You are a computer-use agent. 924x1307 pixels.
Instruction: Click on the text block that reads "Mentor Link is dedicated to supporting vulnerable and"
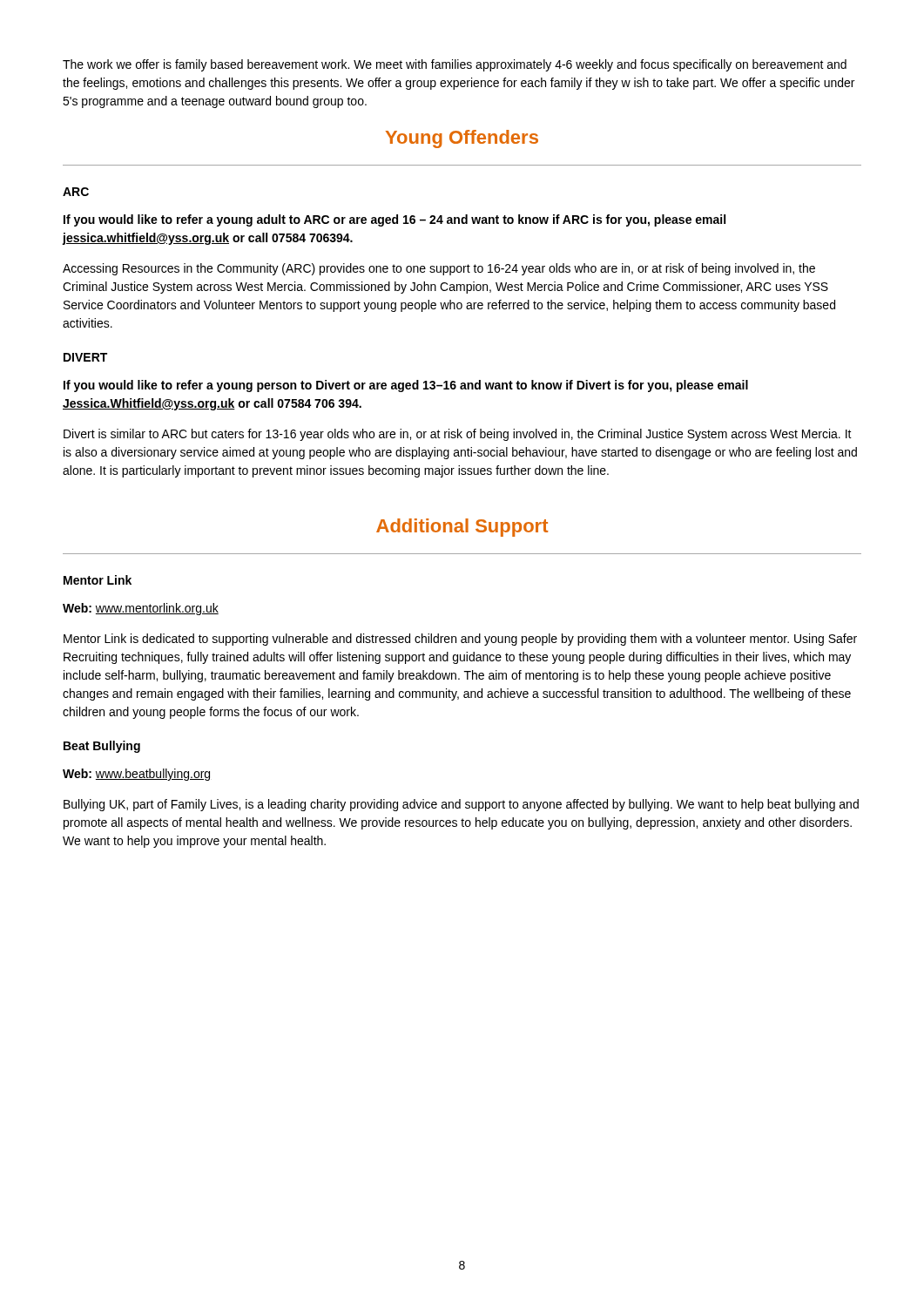(x=462, y=676)
